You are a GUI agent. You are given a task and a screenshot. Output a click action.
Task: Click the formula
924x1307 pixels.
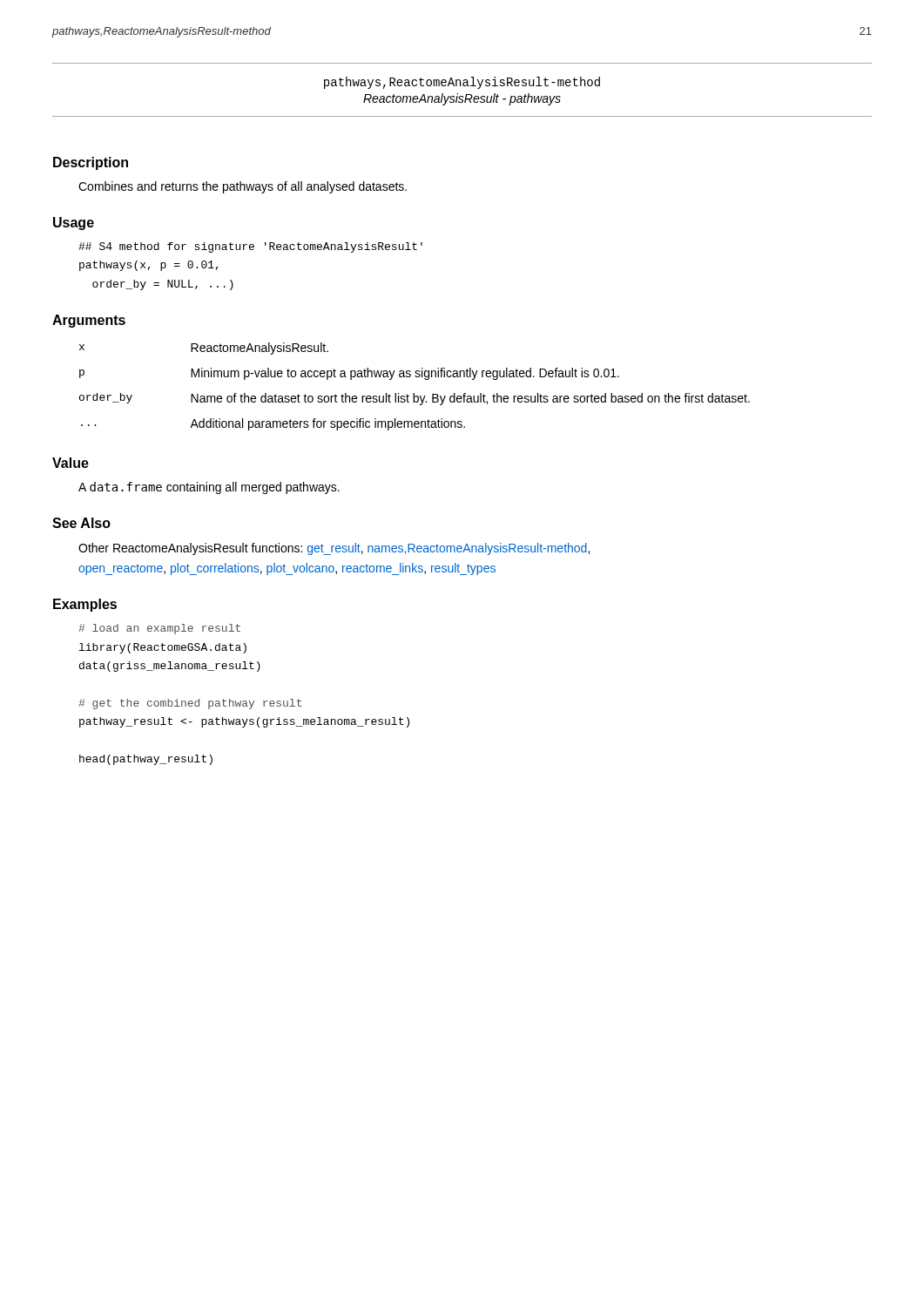[252, 266]
